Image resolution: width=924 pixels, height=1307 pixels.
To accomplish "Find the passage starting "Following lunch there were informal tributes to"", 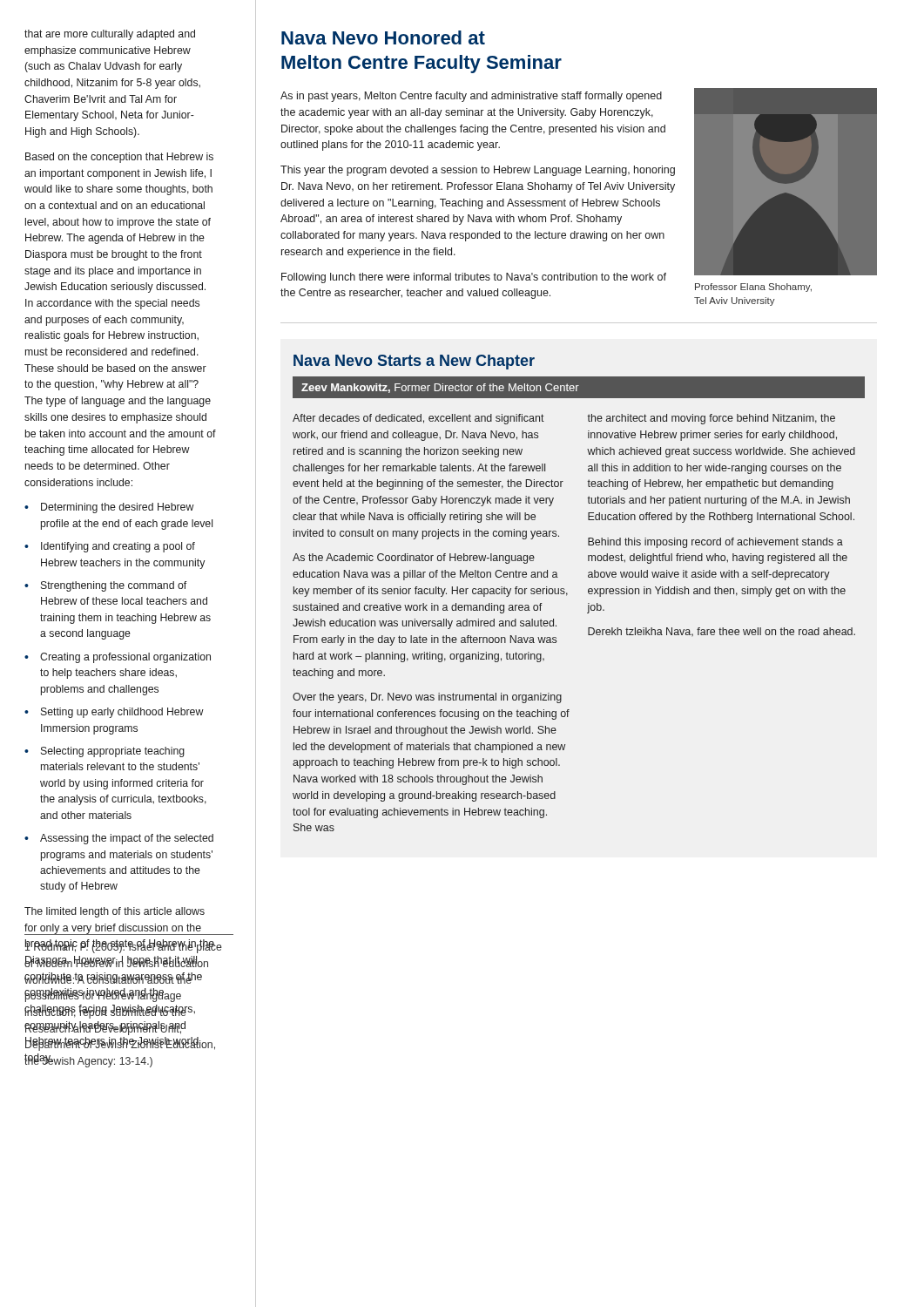I will [x=579, y=285].
